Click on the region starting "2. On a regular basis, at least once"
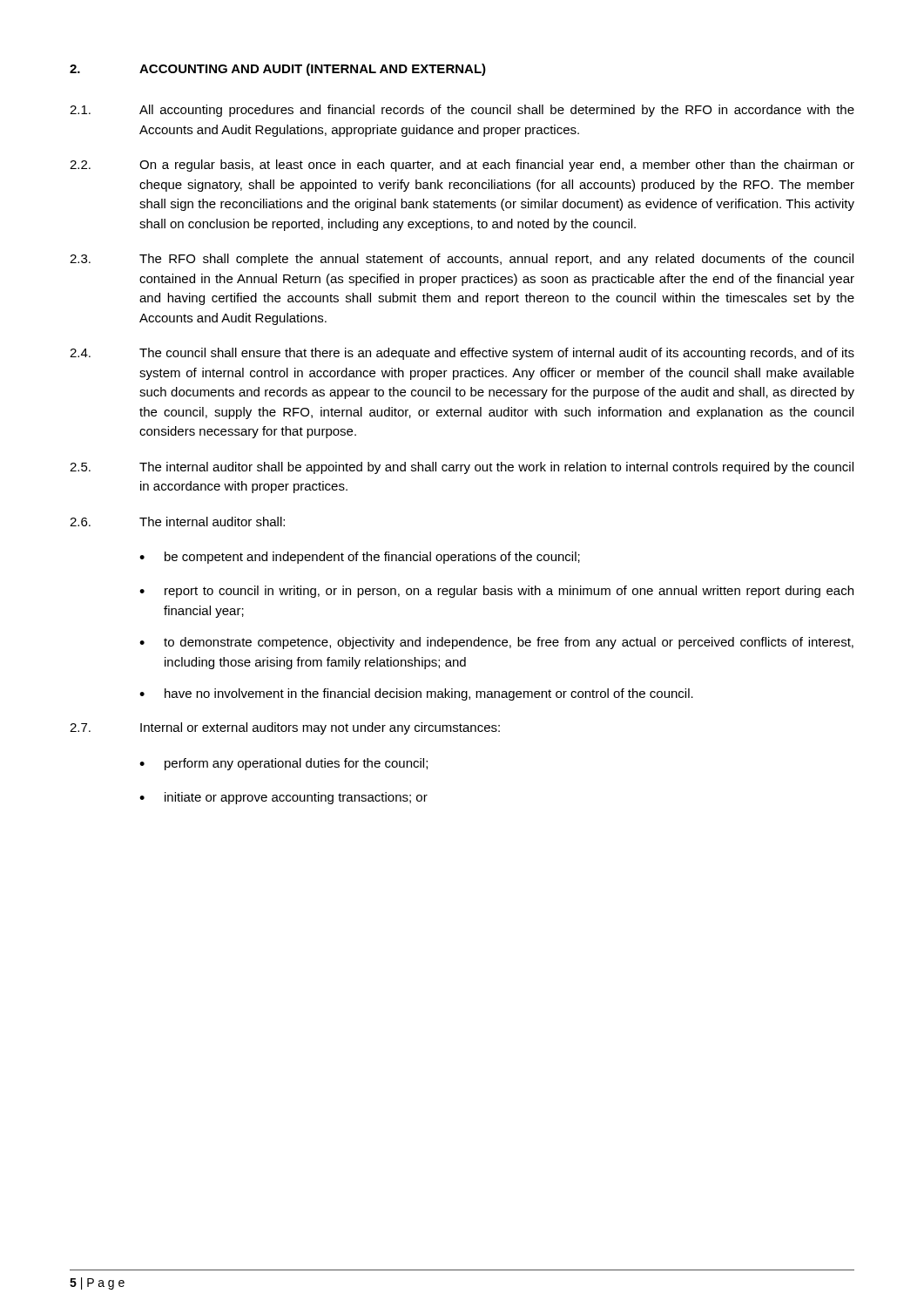The width and height of the screenshot is (924, 1307). (x=462, y=194)
